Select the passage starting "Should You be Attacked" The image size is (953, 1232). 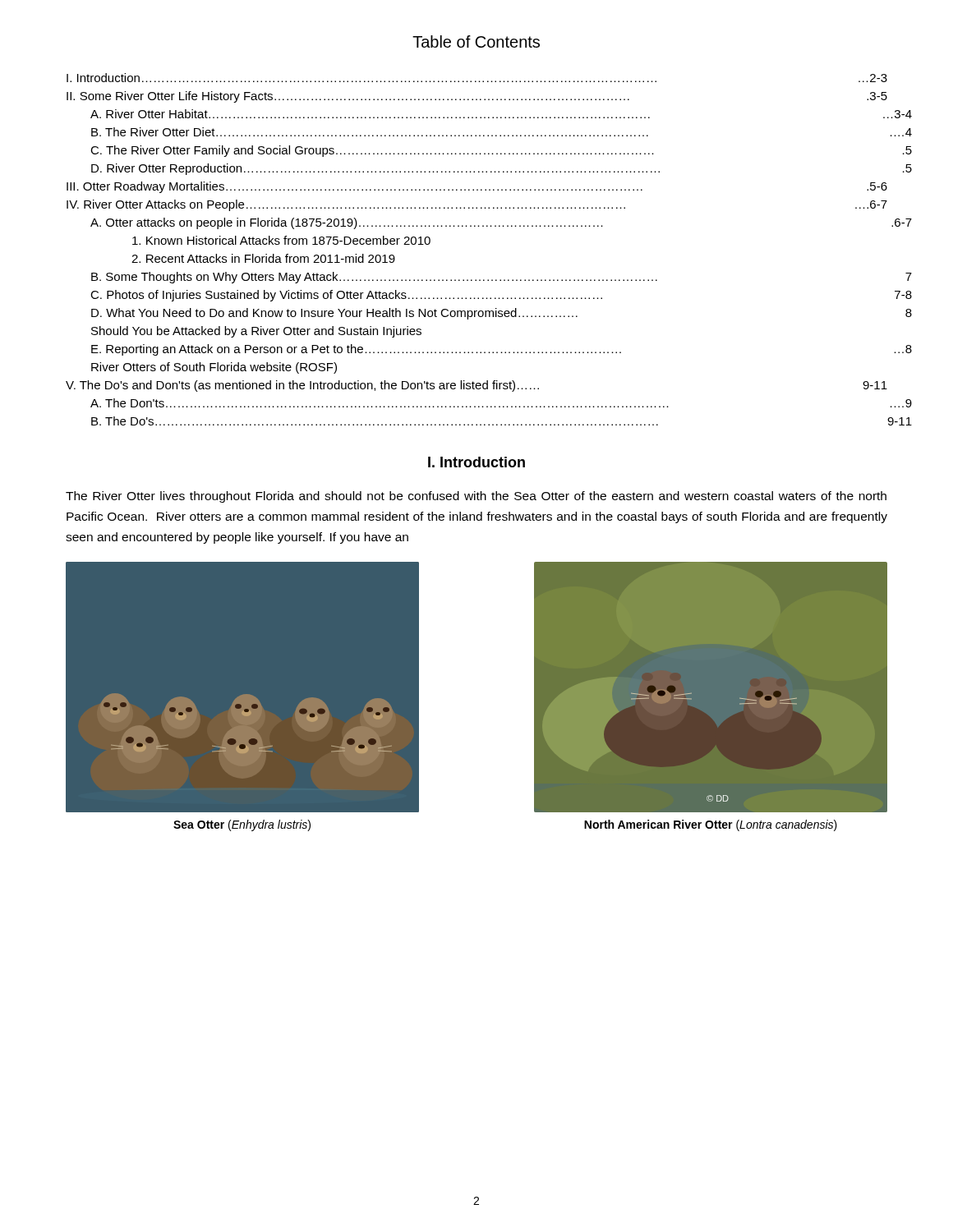pyautogui.click(x=256, y=330)
